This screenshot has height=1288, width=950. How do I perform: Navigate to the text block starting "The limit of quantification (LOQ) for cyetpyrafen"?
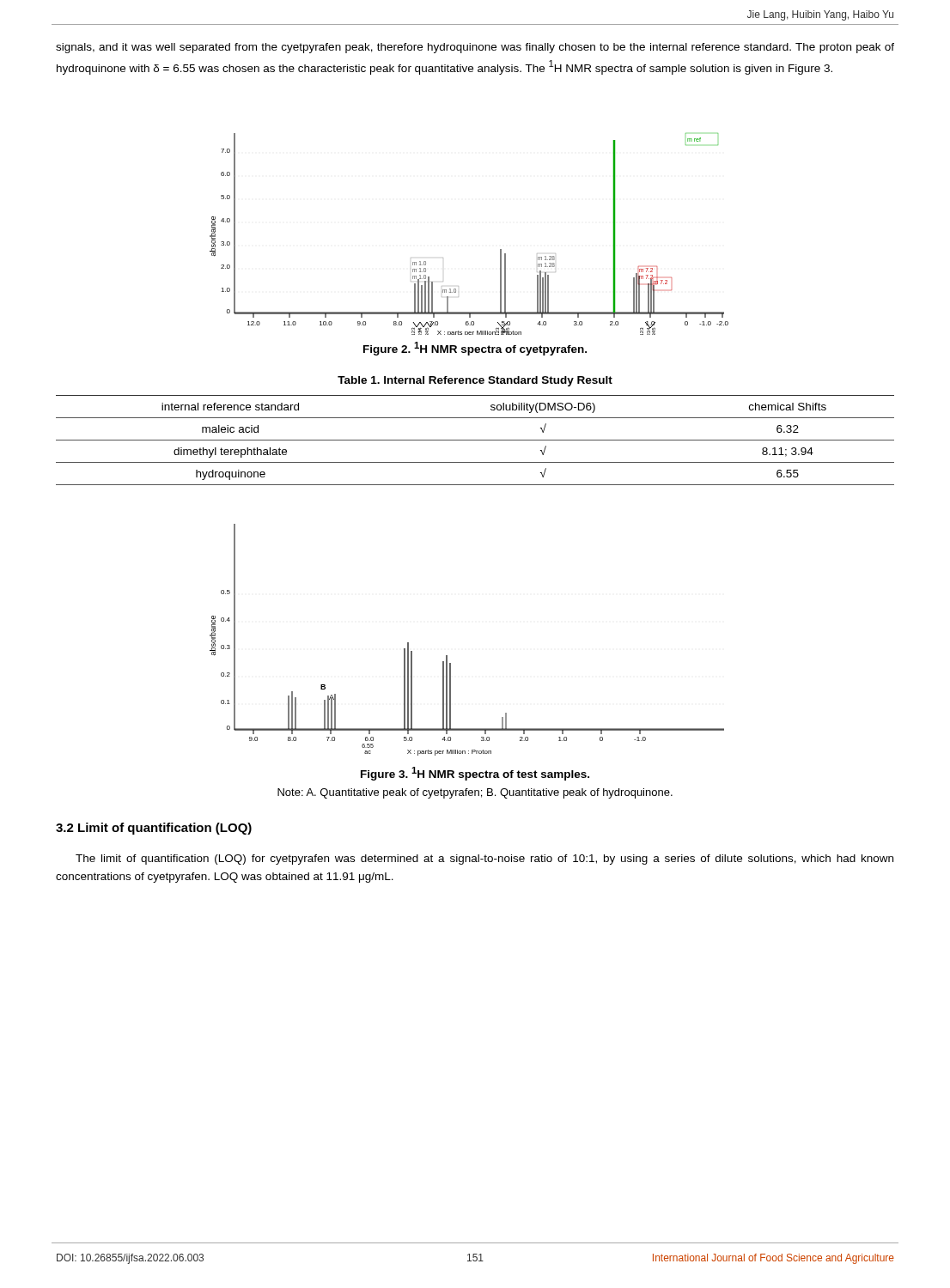(475, 867)
